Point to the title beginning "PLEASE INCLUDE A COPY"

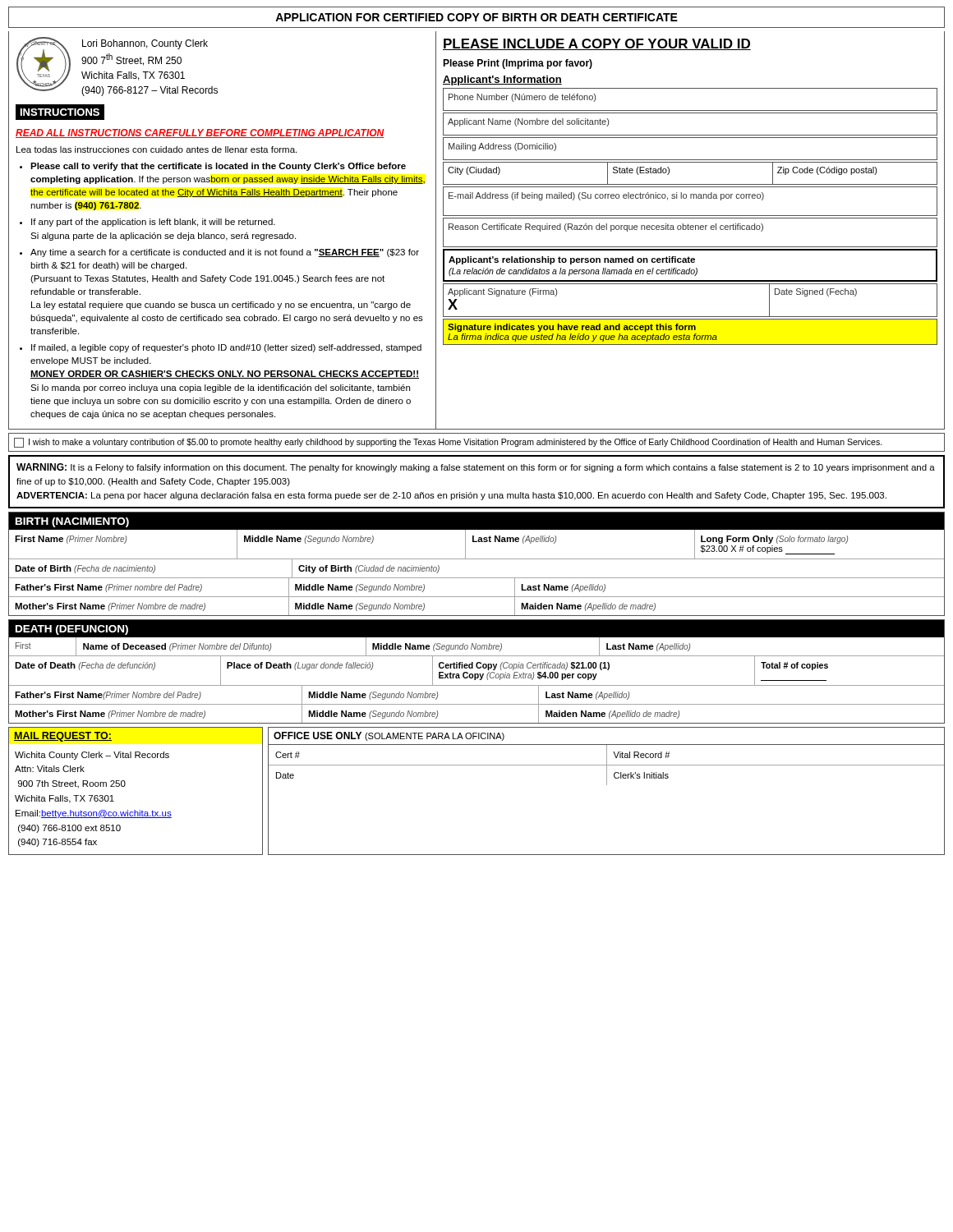(x=597, y=44)
